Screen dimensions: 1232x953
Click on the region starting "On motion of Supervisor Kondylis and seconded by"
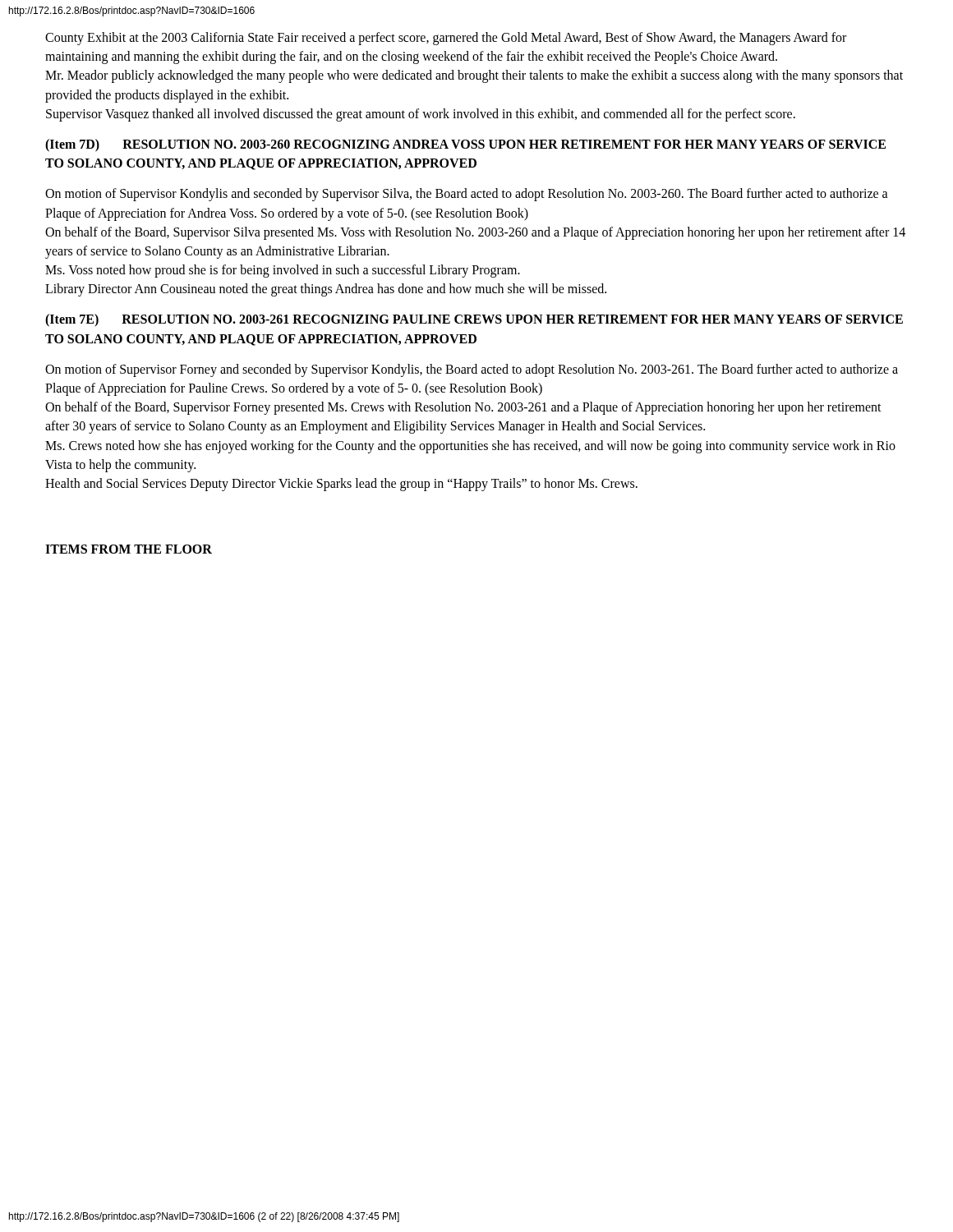coord(475,241)
